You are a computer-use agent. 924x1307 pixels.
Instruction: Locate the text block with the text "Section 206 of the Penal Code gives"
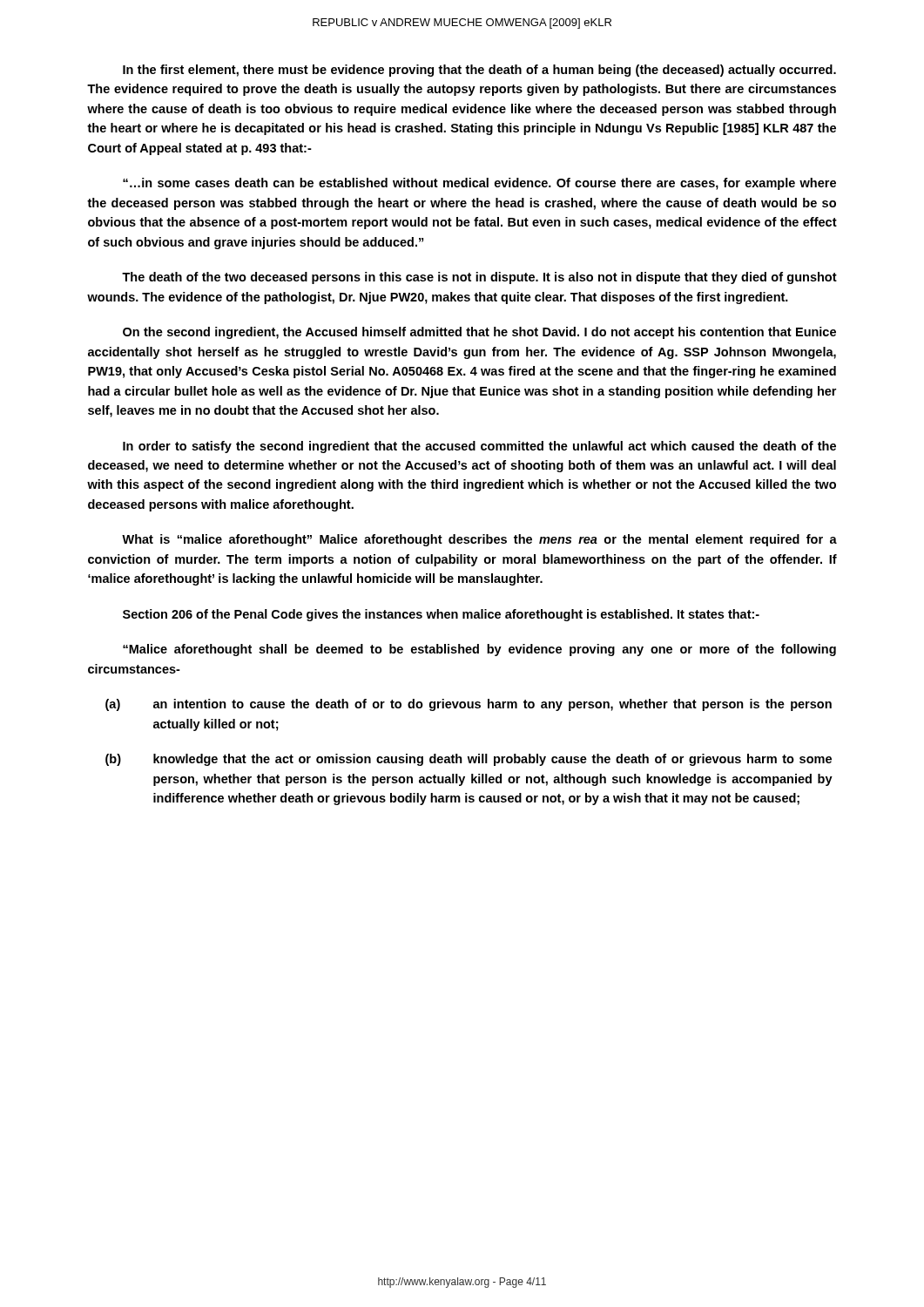click(x=441, y=614)
